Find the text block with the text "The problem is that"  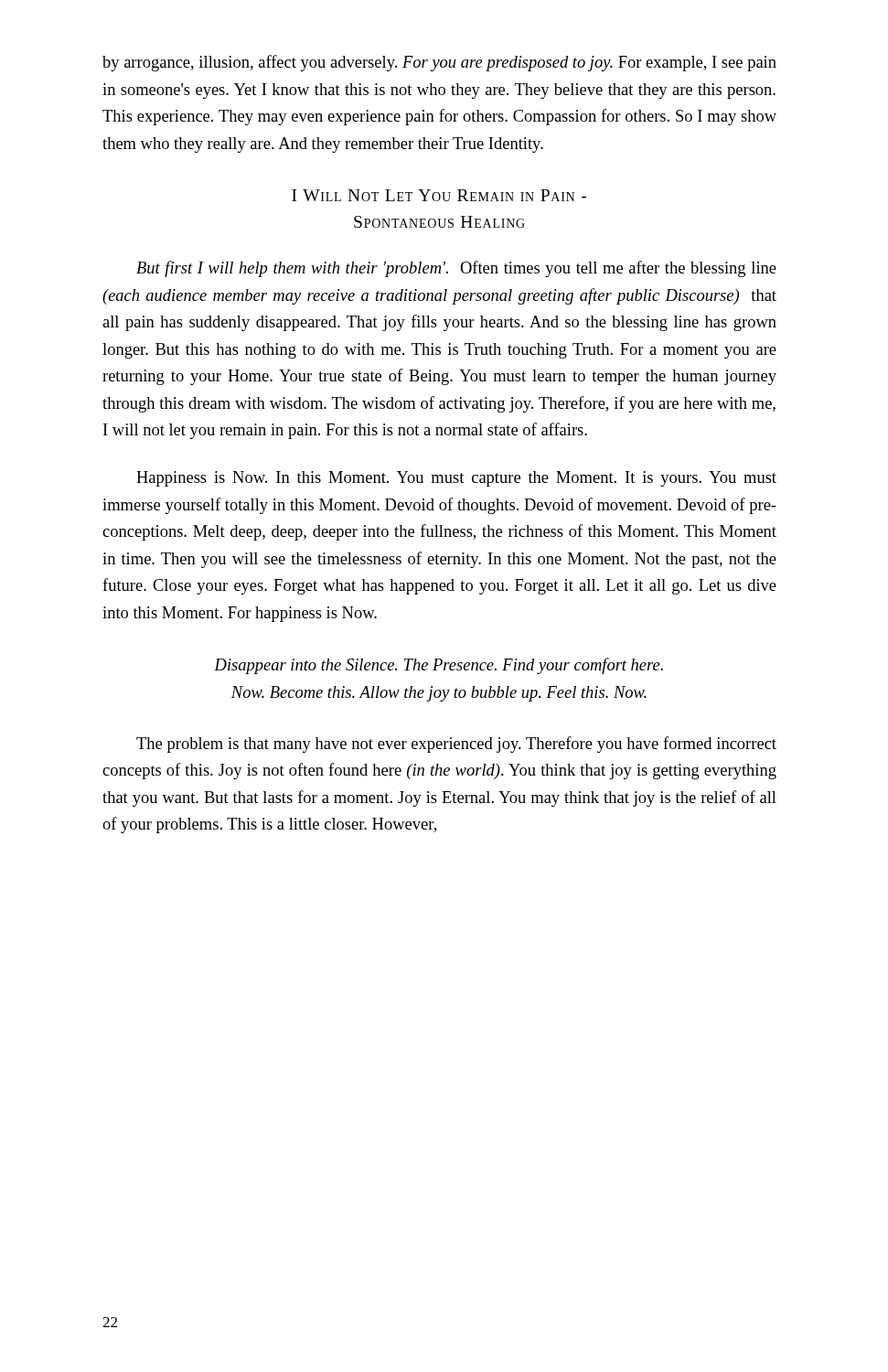coord(439,785)
